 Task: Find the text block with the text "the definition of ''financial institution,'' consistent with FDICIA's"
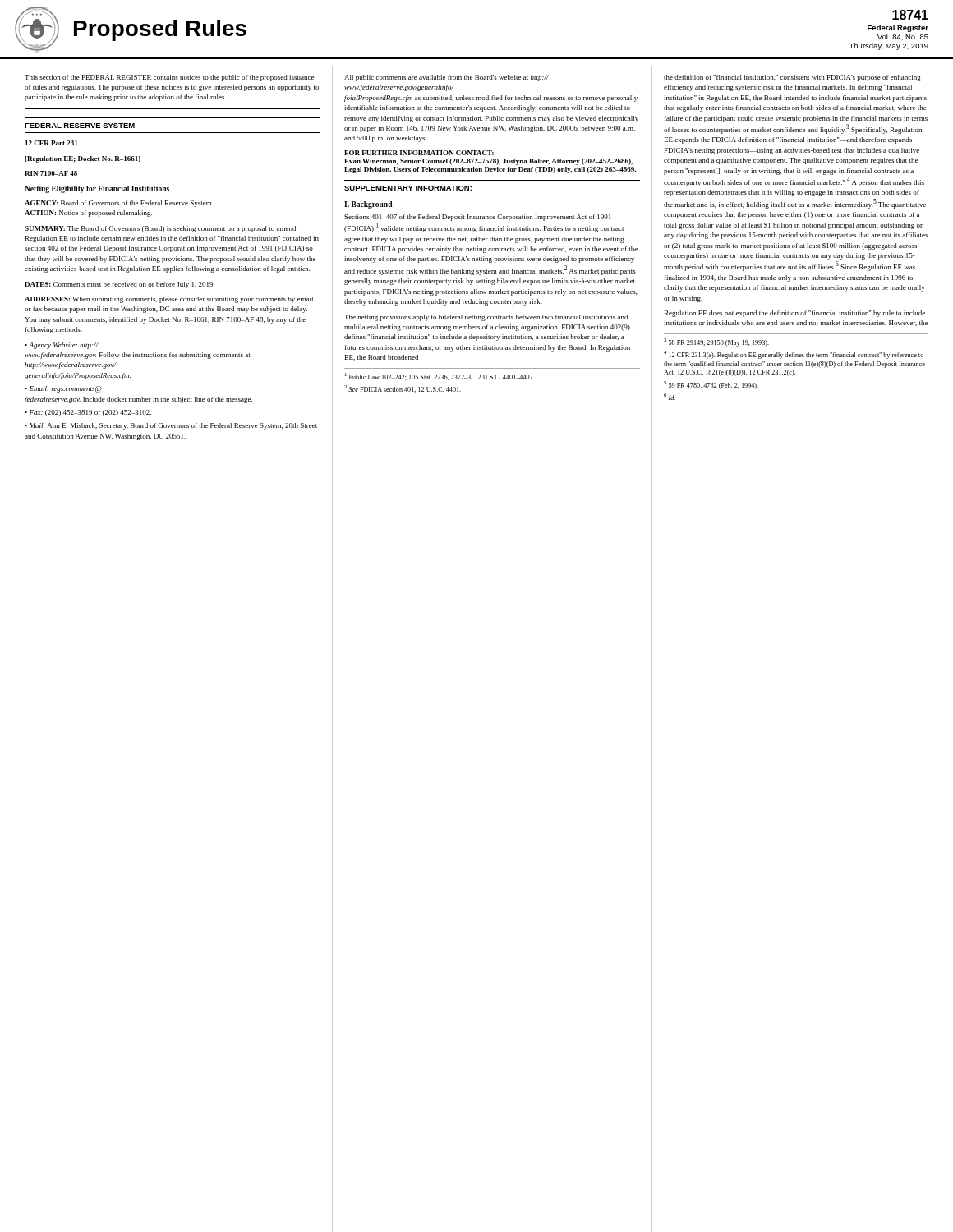796,187
